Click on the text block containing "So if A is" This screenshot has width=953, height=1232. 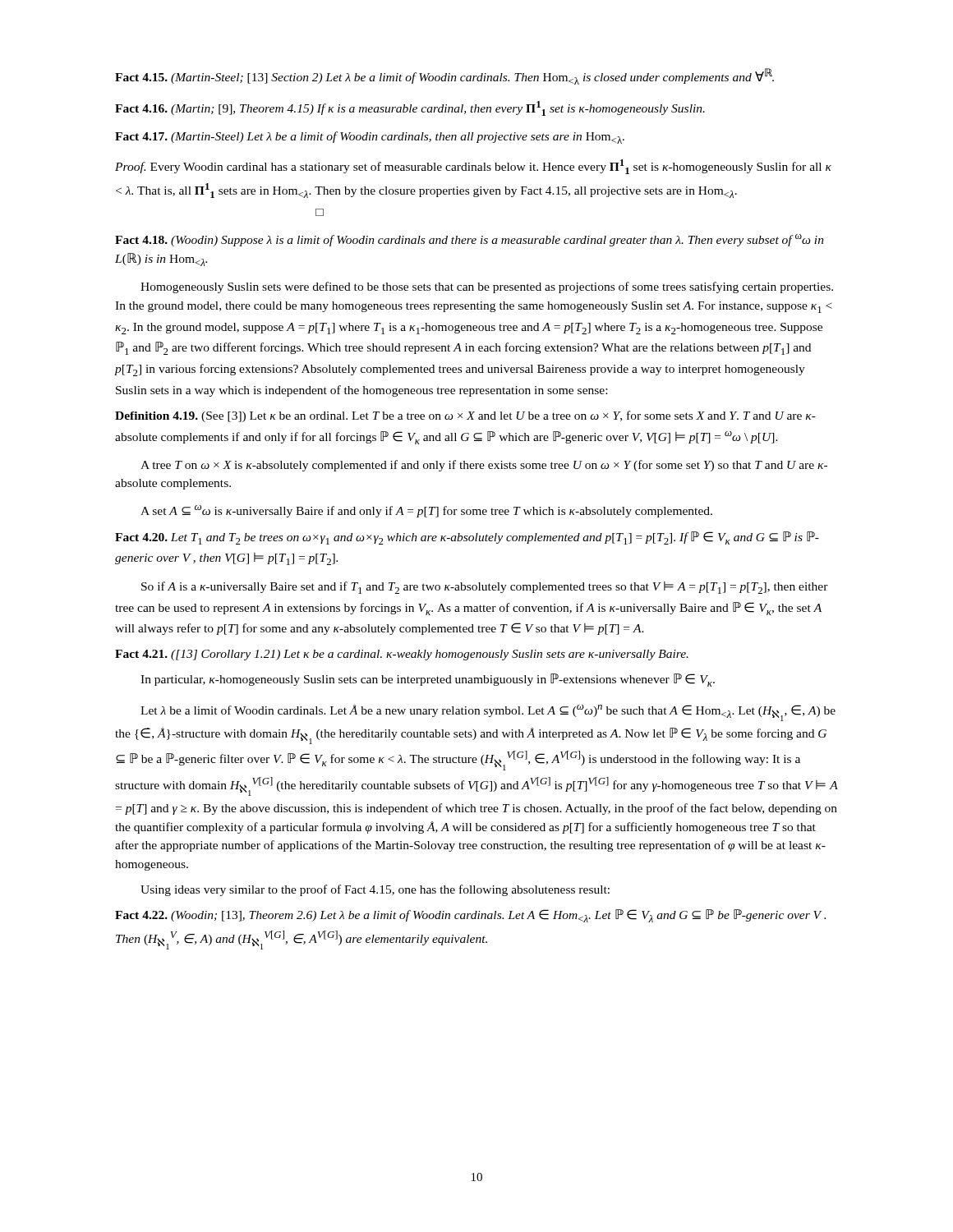(476, 608)
